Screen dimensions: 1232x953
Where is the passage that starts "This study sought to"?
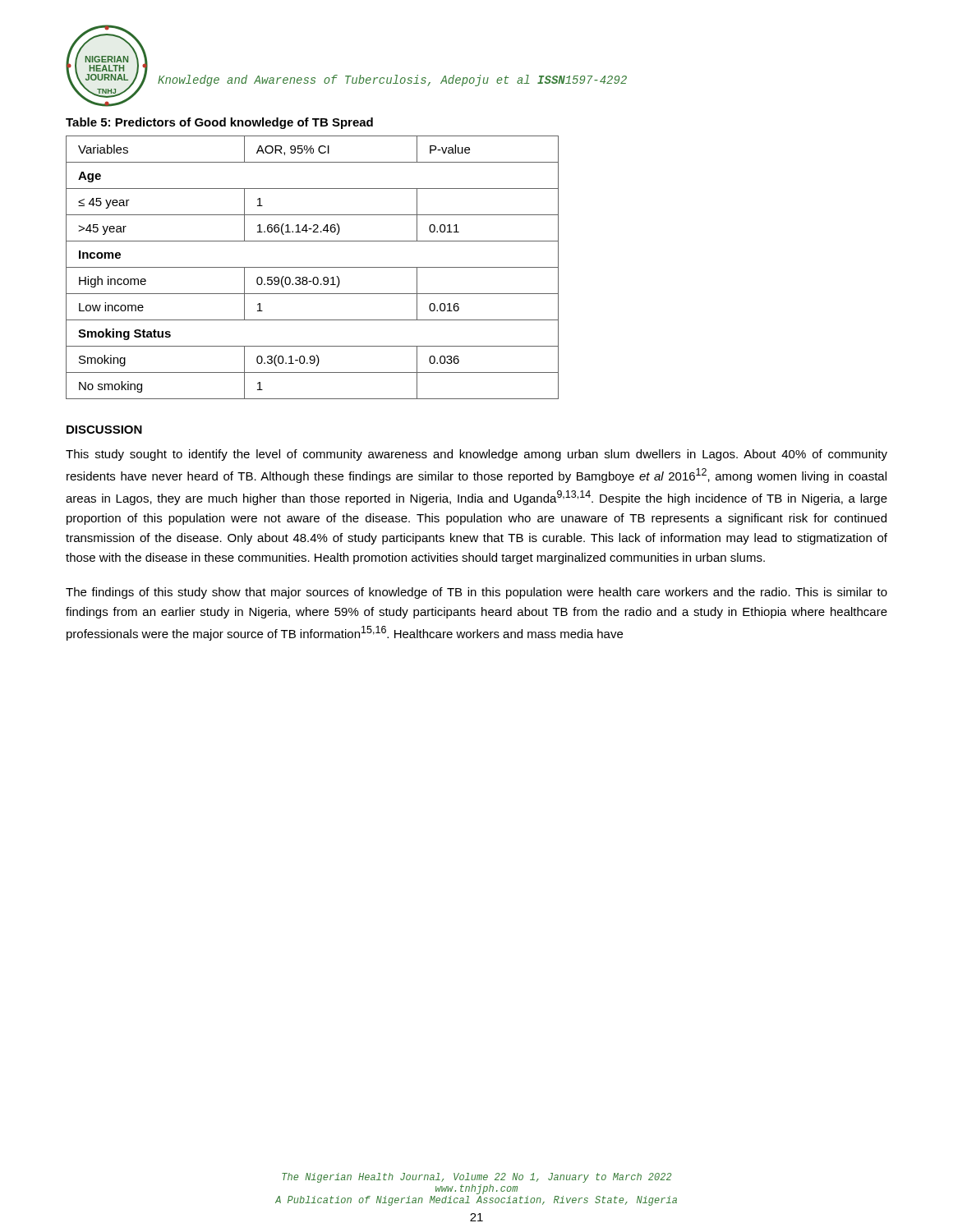(476, 506)
